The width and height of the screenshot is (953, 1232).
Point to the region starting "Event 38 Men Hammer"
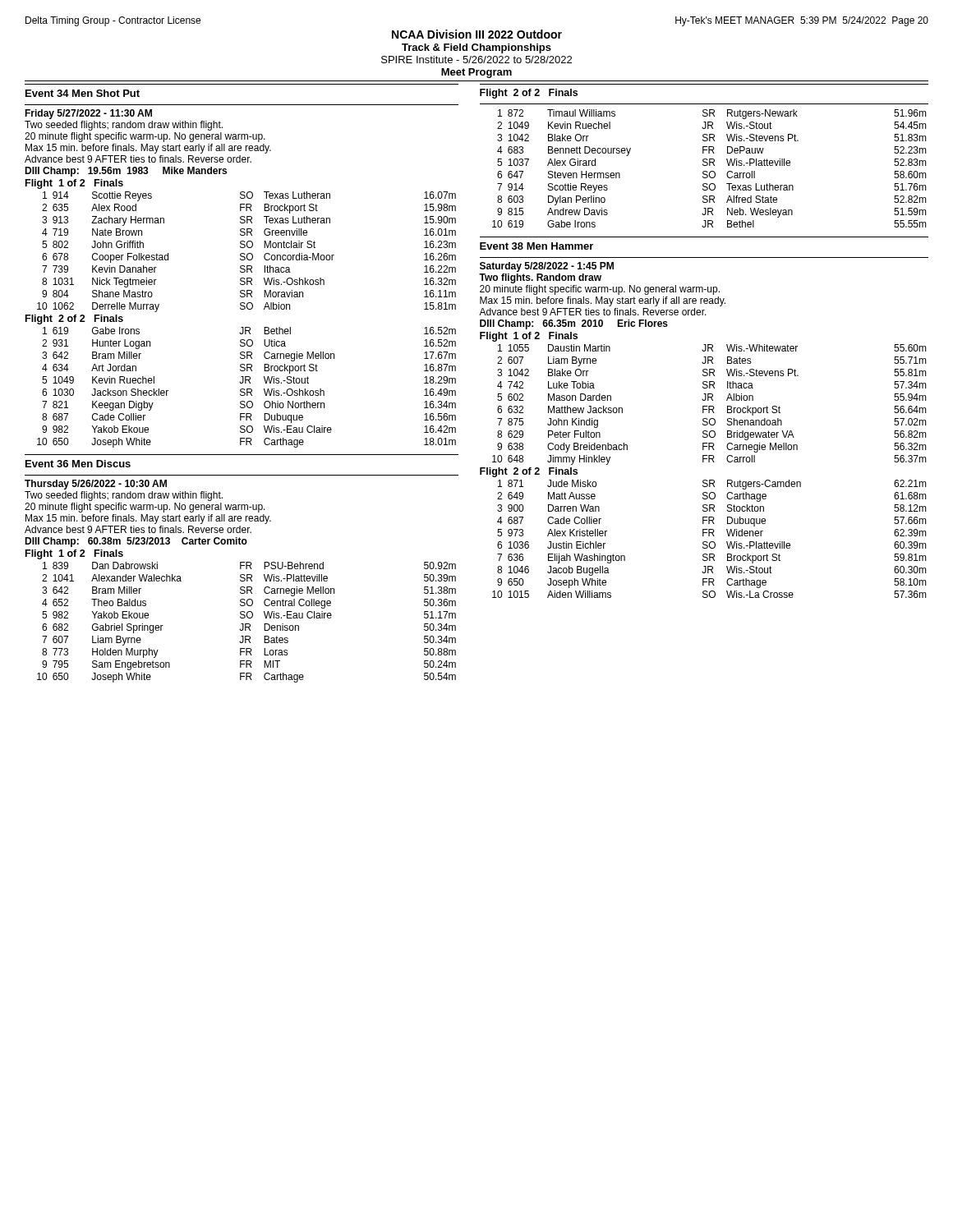[536, 246]
